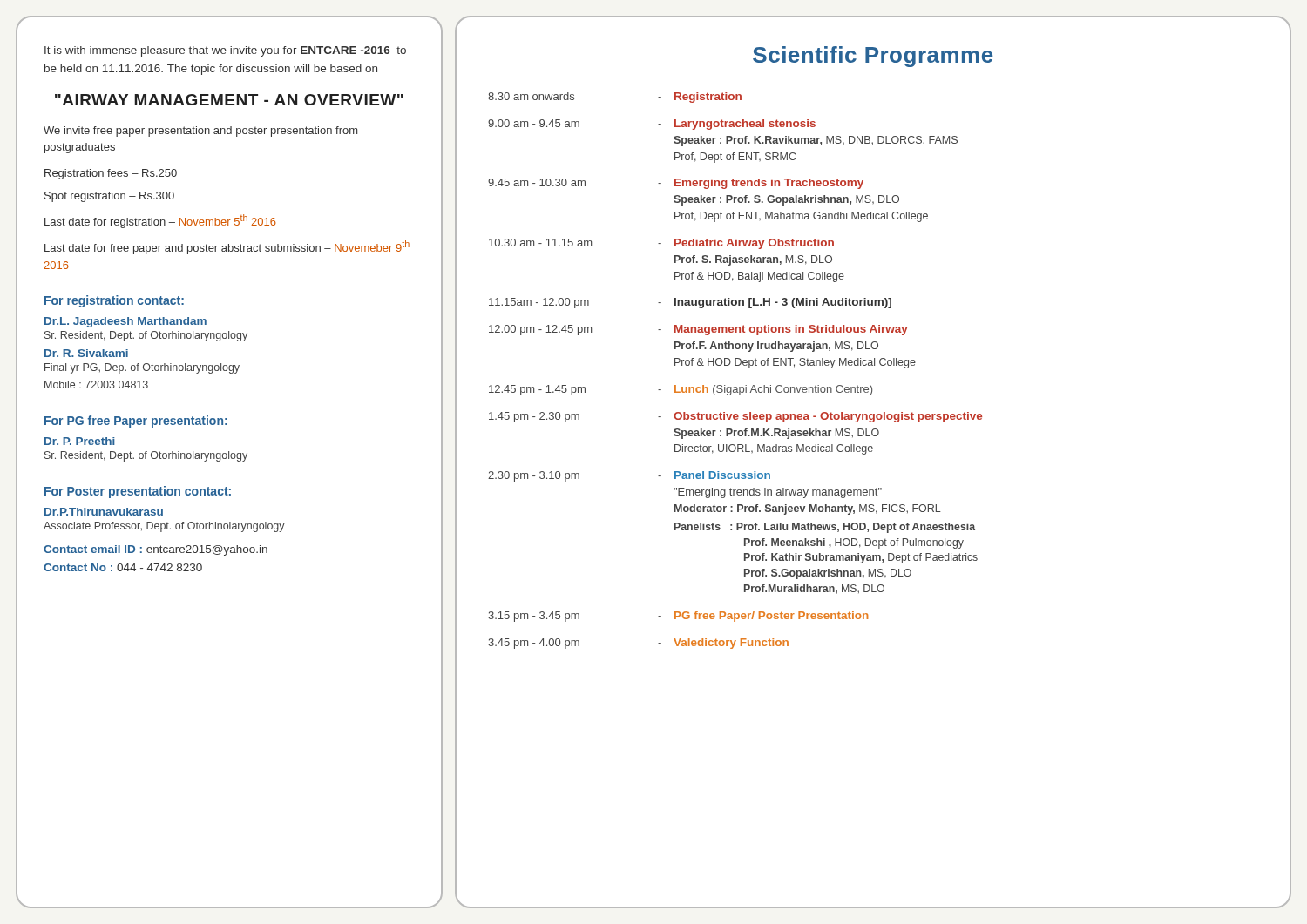Point to the block starting "Registration fees –"
The image size is (1307, 924).
[110, 173]
